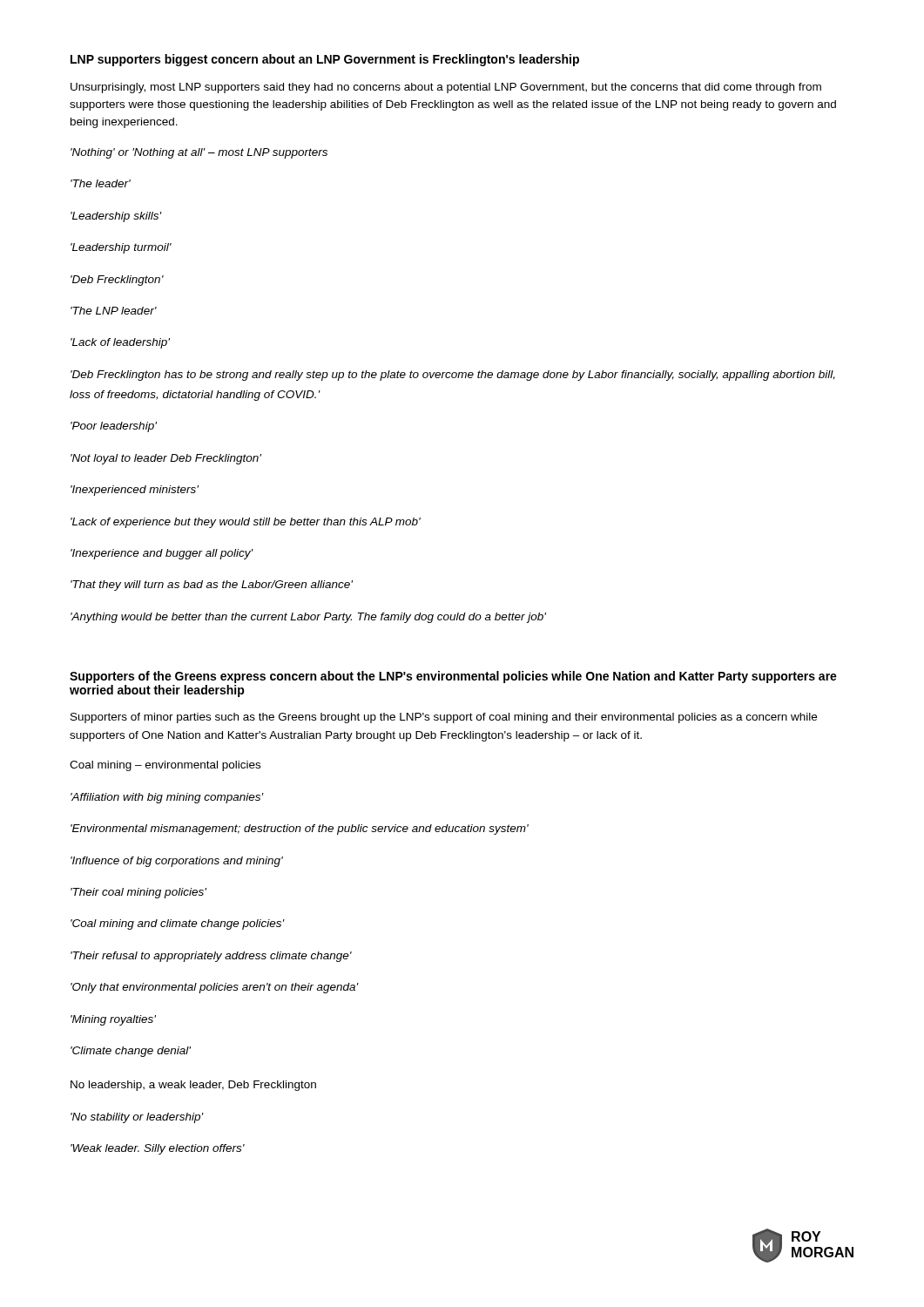924x1307 pixels.
Task: Find "'Their coal mining policies'" on this page
Action: 138,893
